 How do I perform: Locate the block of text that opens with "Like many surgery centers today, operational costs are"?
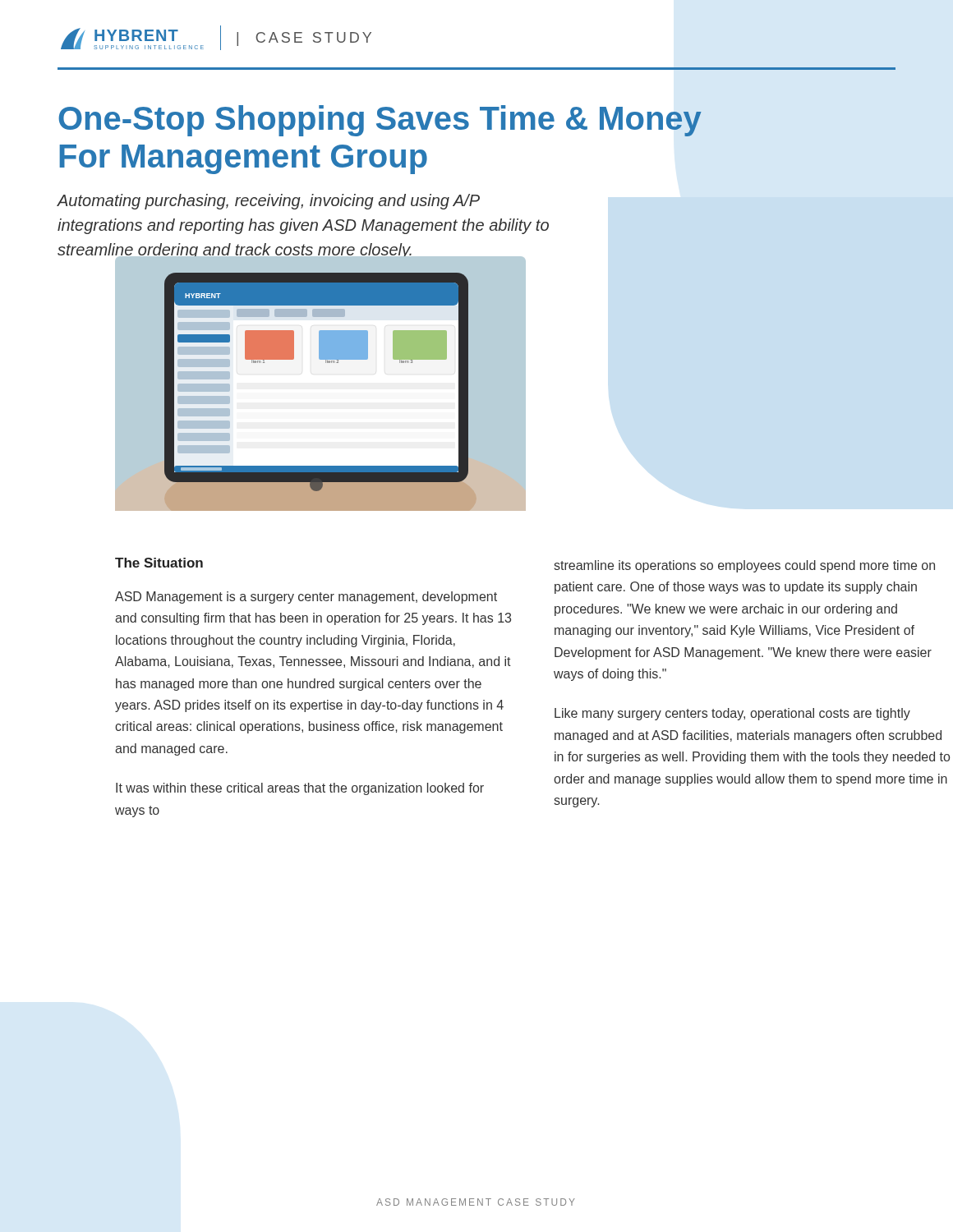[753, 758]
